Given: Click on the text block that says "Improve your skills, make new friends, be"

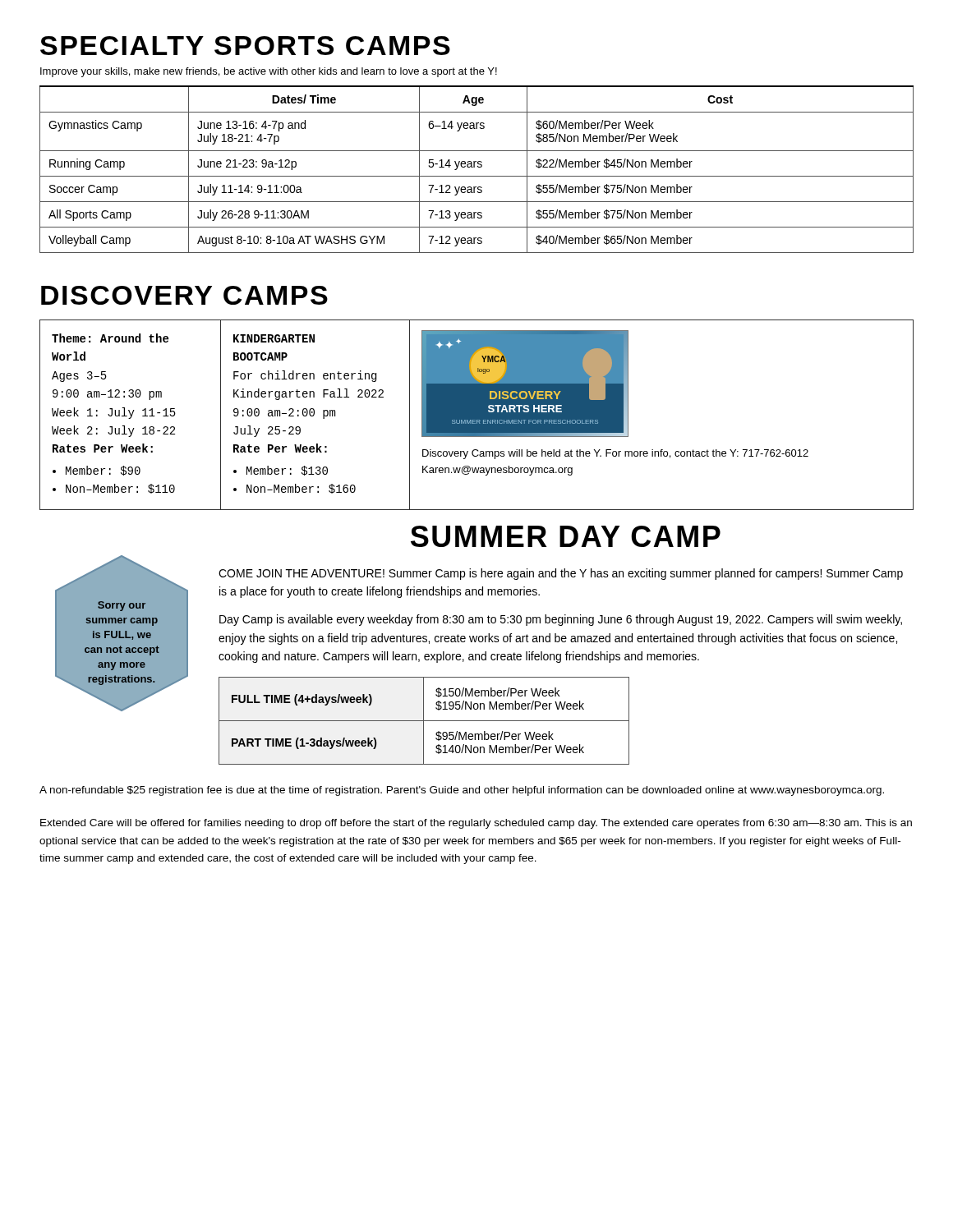Looking at the screenshot, I should 269,71.
